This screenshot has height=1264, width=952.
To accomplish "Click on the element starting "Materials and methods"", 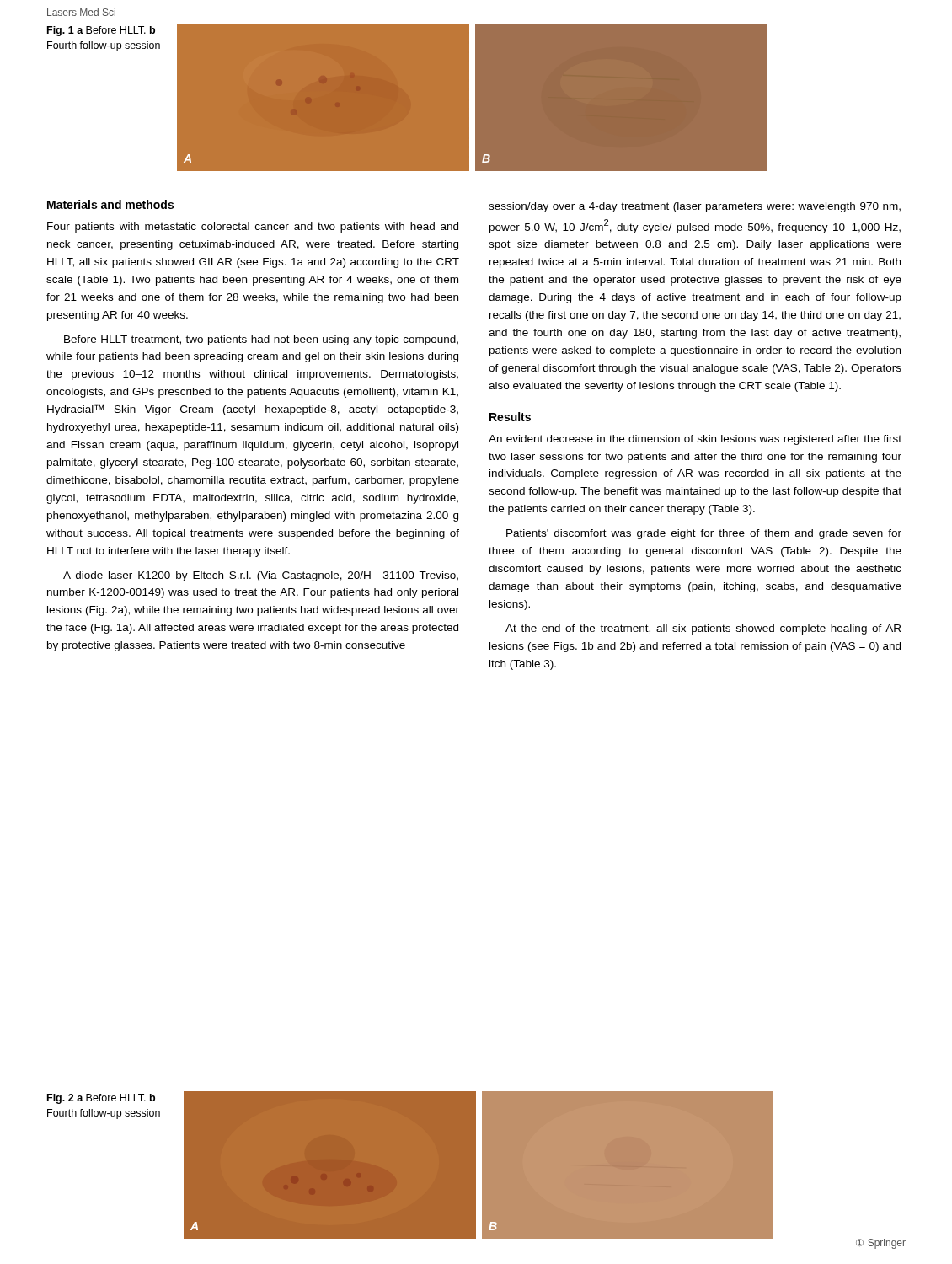I will click(x=110, y=205).
